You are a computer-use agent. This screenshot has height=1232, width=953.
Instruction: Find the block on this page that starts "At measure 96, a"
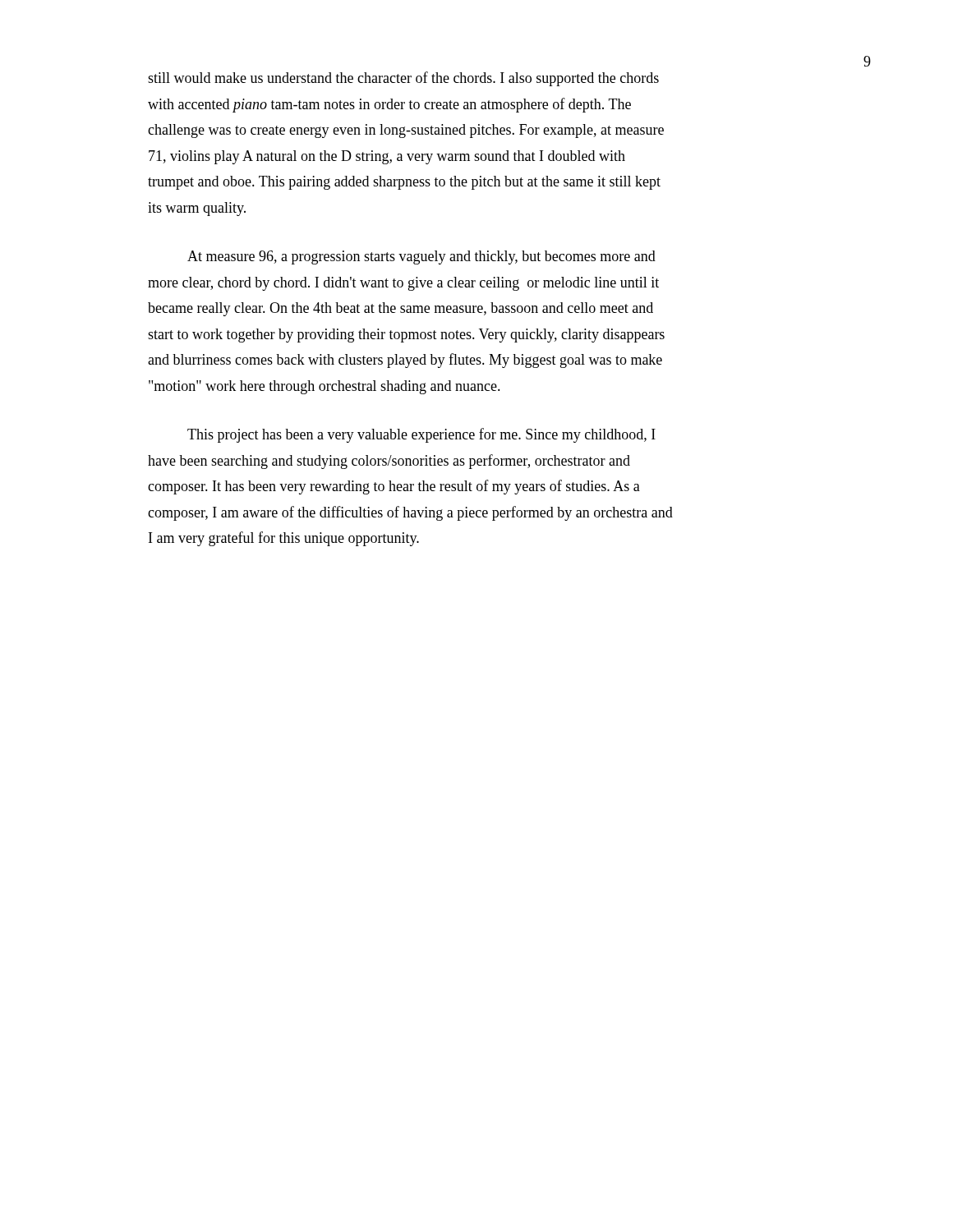click(406, 321)
